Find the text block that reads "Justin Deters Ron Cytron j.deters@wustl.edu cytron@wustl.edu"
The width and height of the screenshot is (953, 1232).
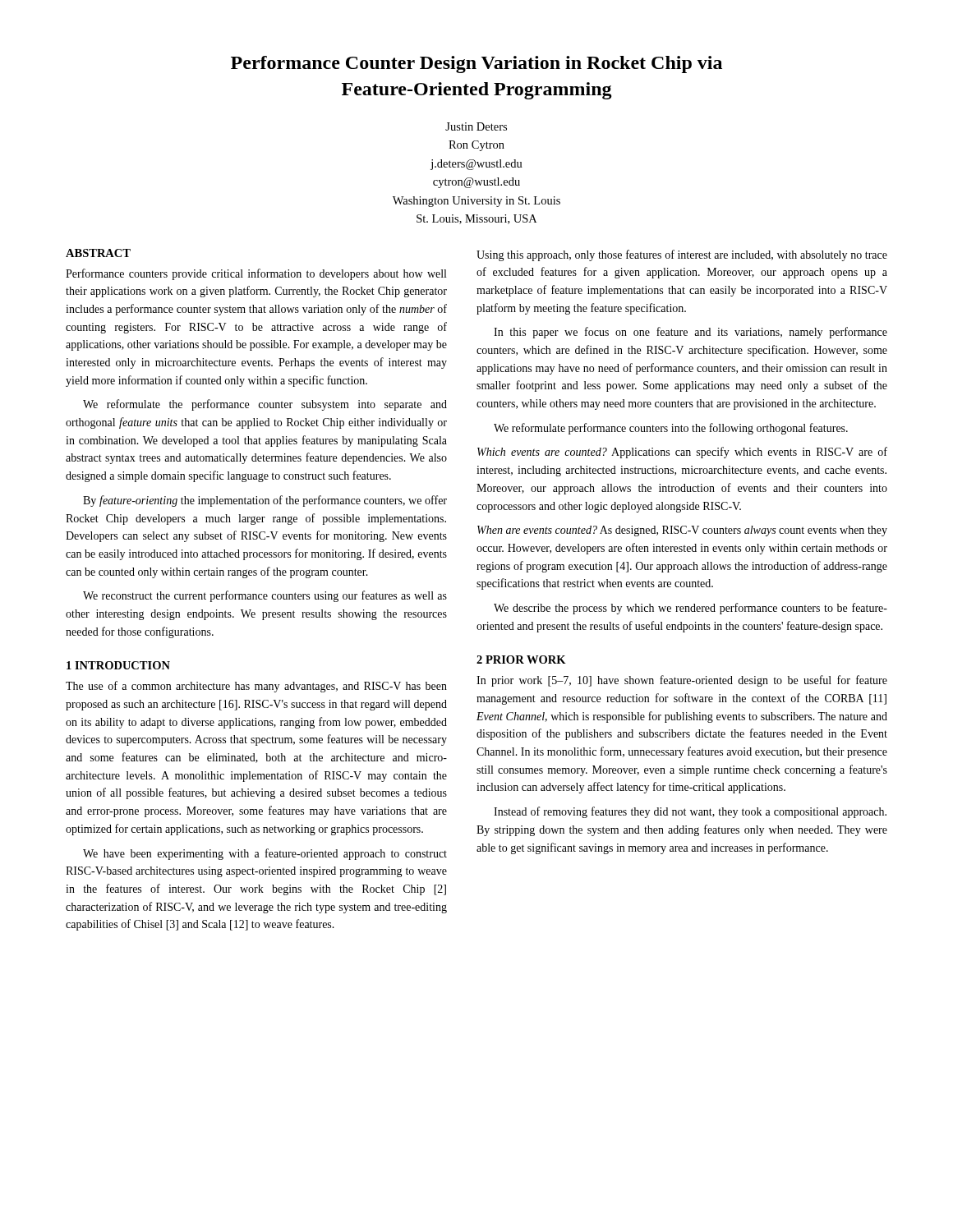point(476,172)
